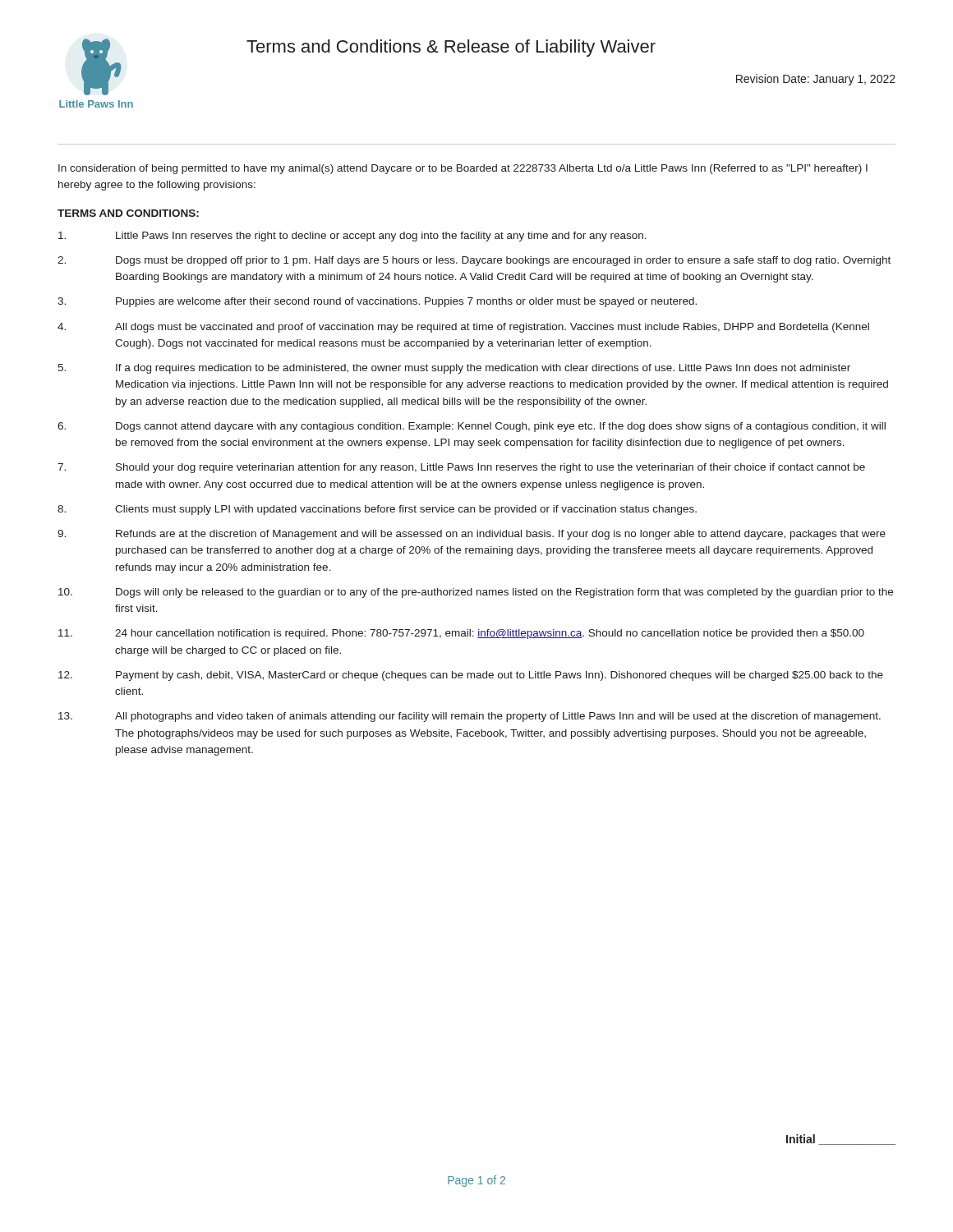Click the passage that begins "10. Dogs will only be released"
Viewport: 953px width, 1232px height.
[x=476, y=604]
